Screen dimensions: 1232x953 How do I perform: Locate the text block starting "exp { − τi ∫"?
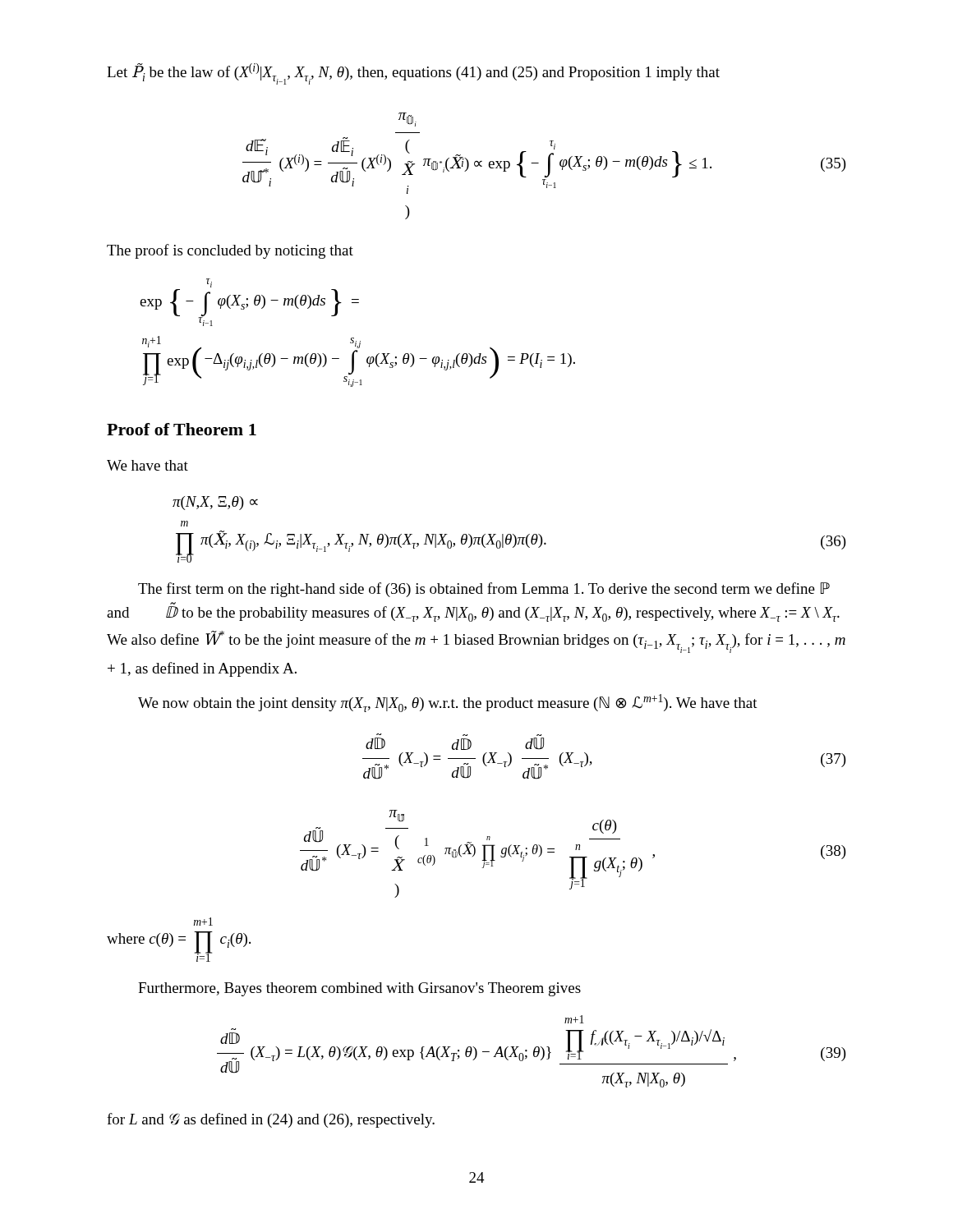pyautogui.click(x=493, y=331)
